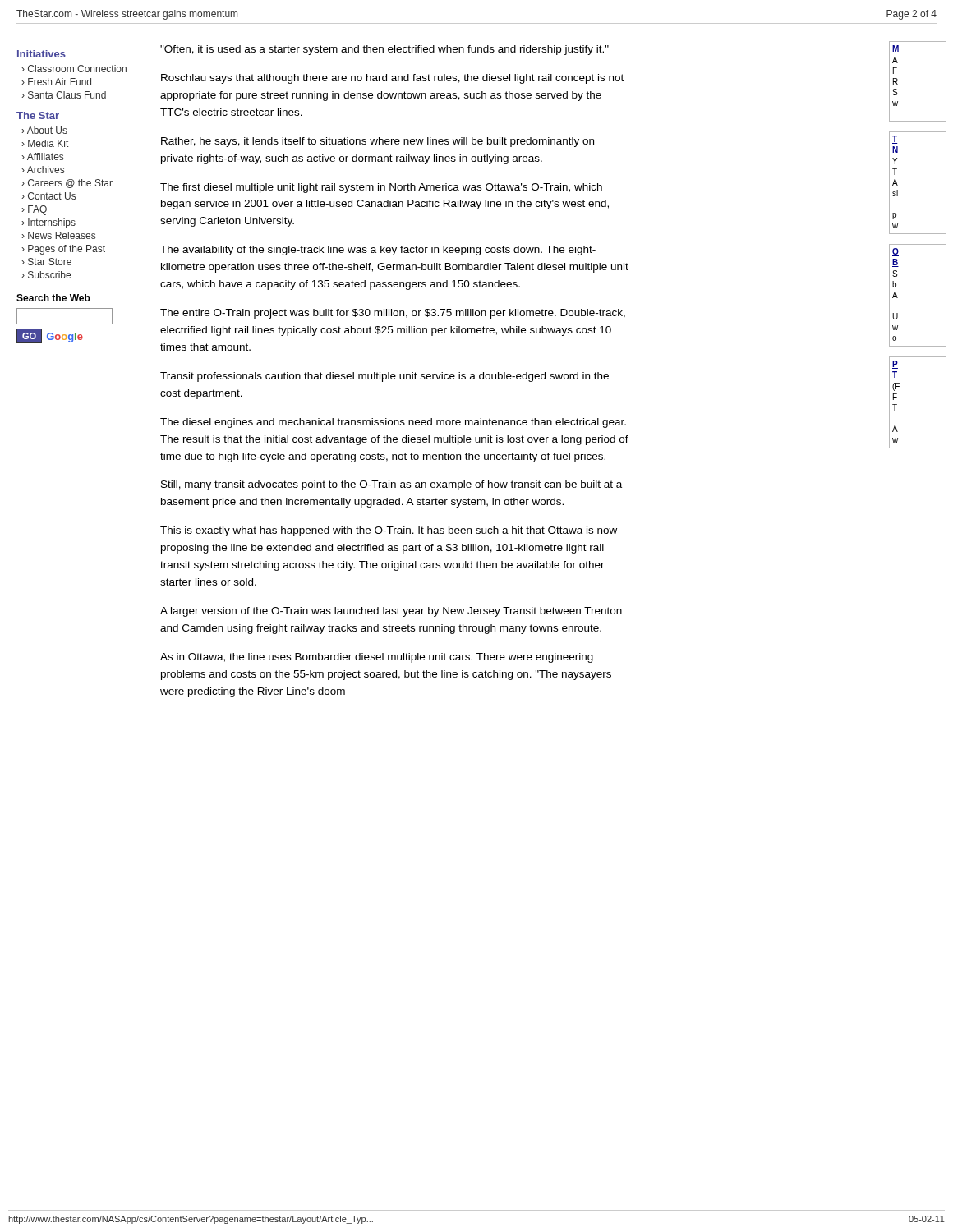
Task: Point to "T N YTAslpw"
Action: [x=895, y=140]
